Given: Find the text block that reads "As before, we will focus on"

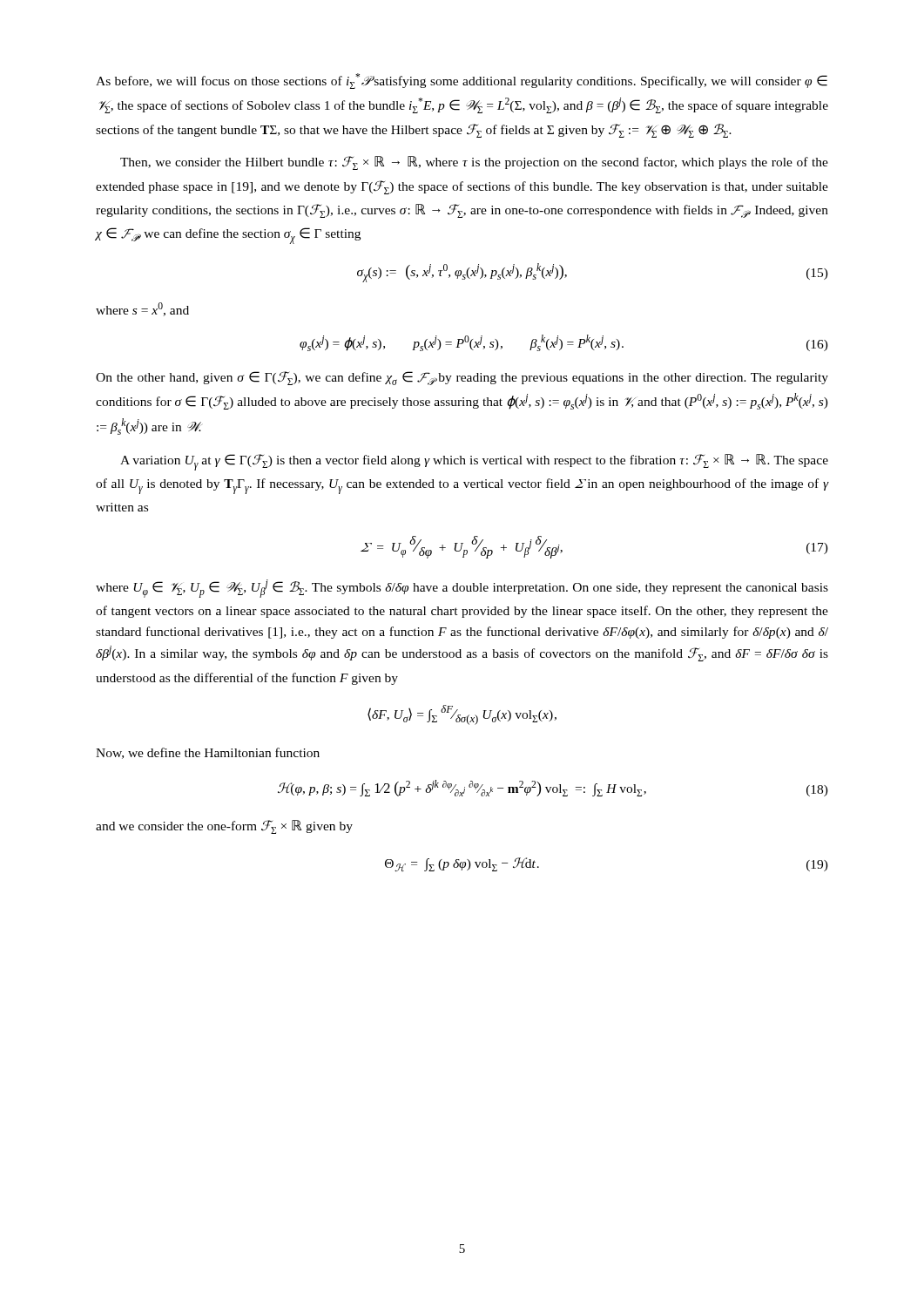Looking at the screenshot, I should 462,106.
